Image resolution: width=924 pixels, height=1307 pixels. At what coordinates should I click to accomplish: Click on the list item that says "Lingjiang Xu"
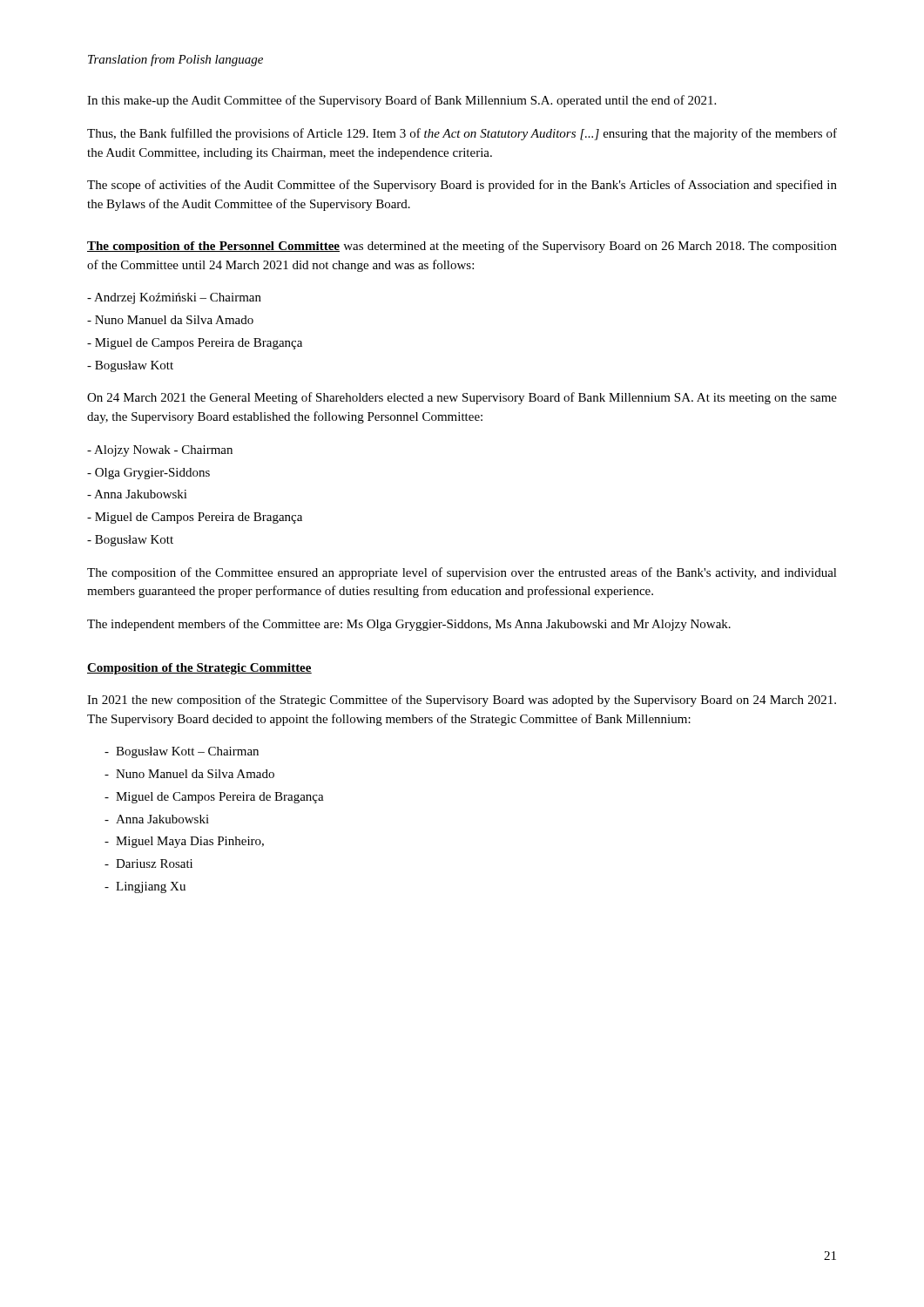point(151,886)
